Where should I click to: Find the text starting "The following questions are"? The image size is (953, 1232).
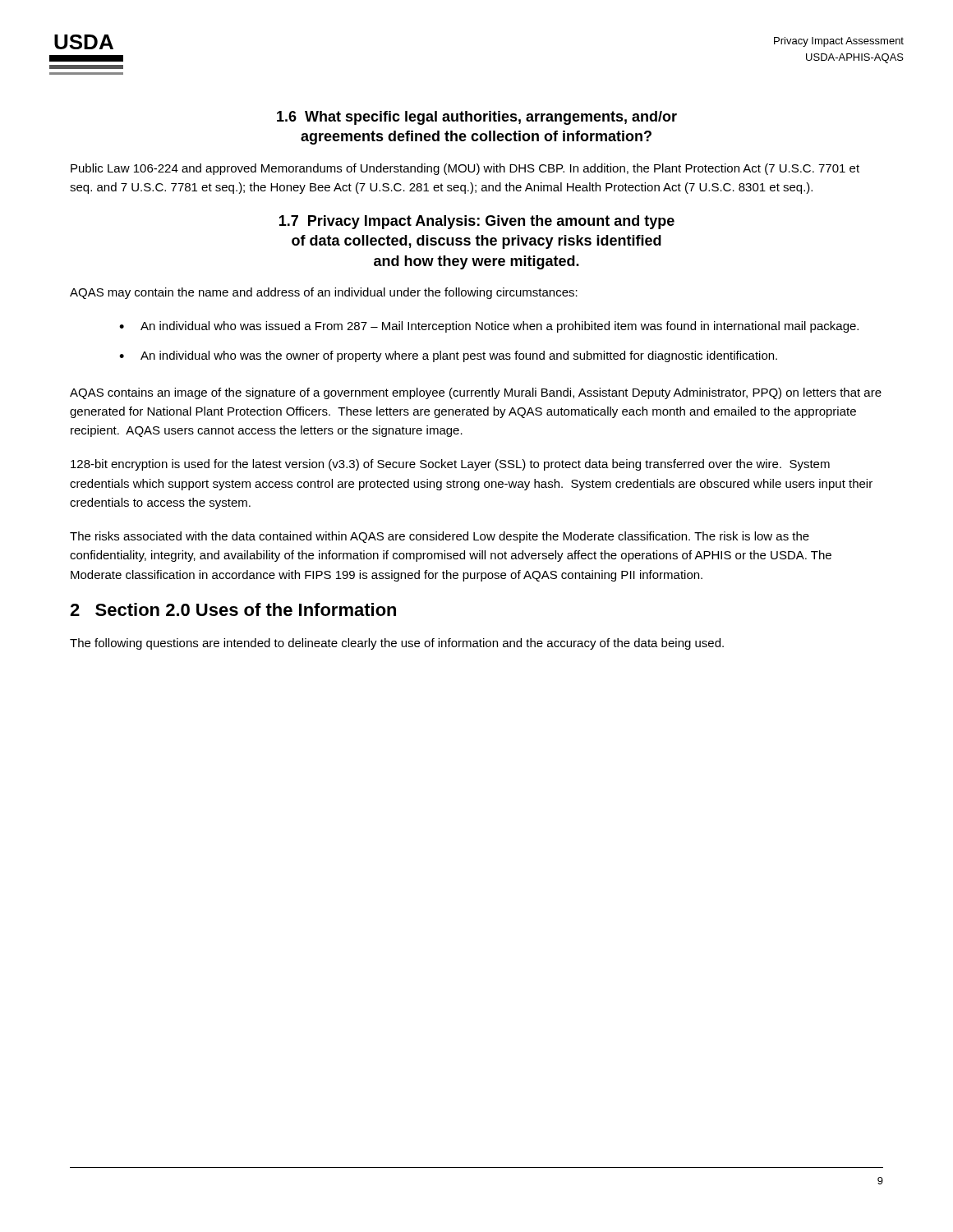(397, 643)
